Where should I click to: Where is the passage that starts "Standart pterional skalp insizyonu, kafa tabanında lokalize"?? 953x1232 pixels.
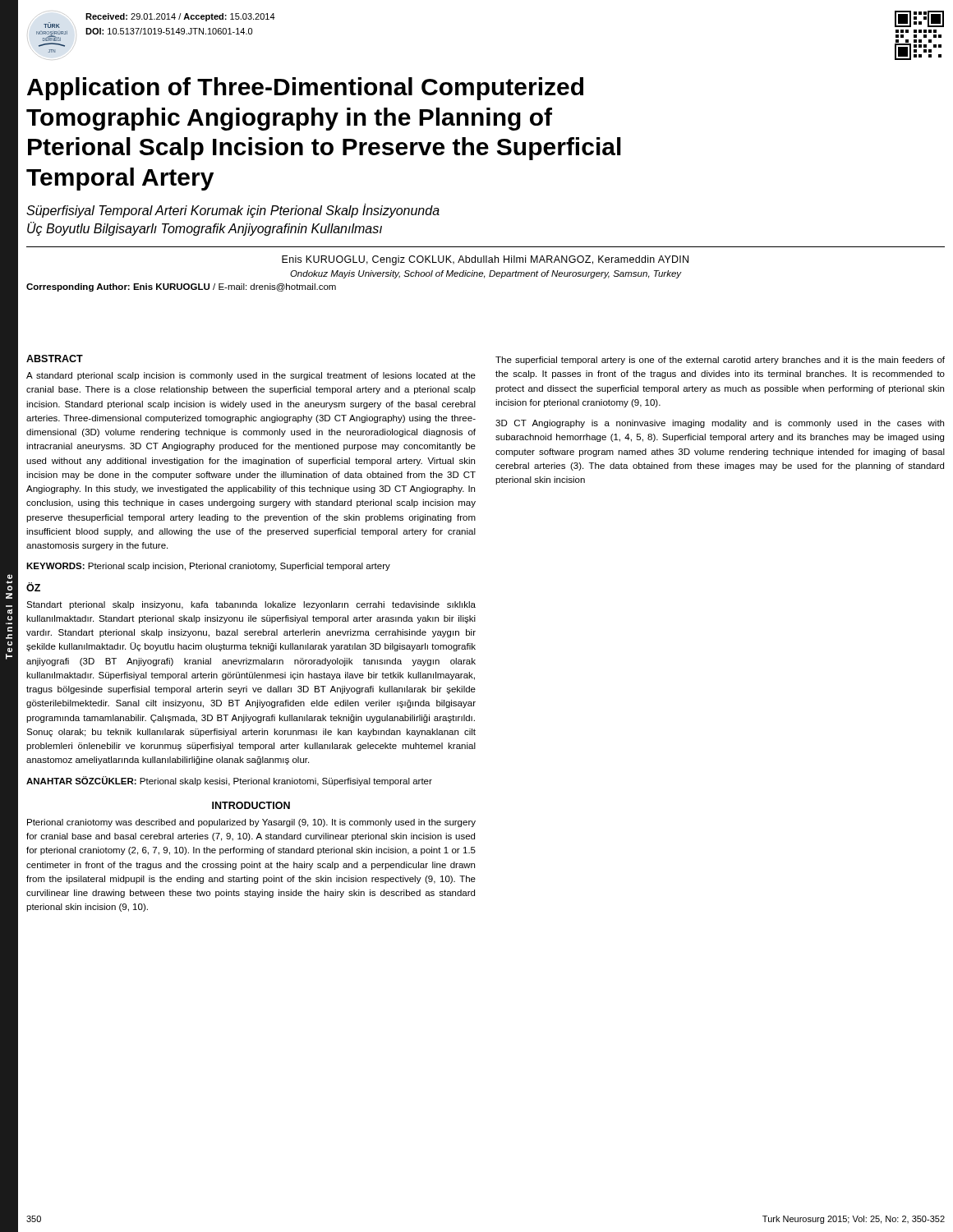coord(251,682)
